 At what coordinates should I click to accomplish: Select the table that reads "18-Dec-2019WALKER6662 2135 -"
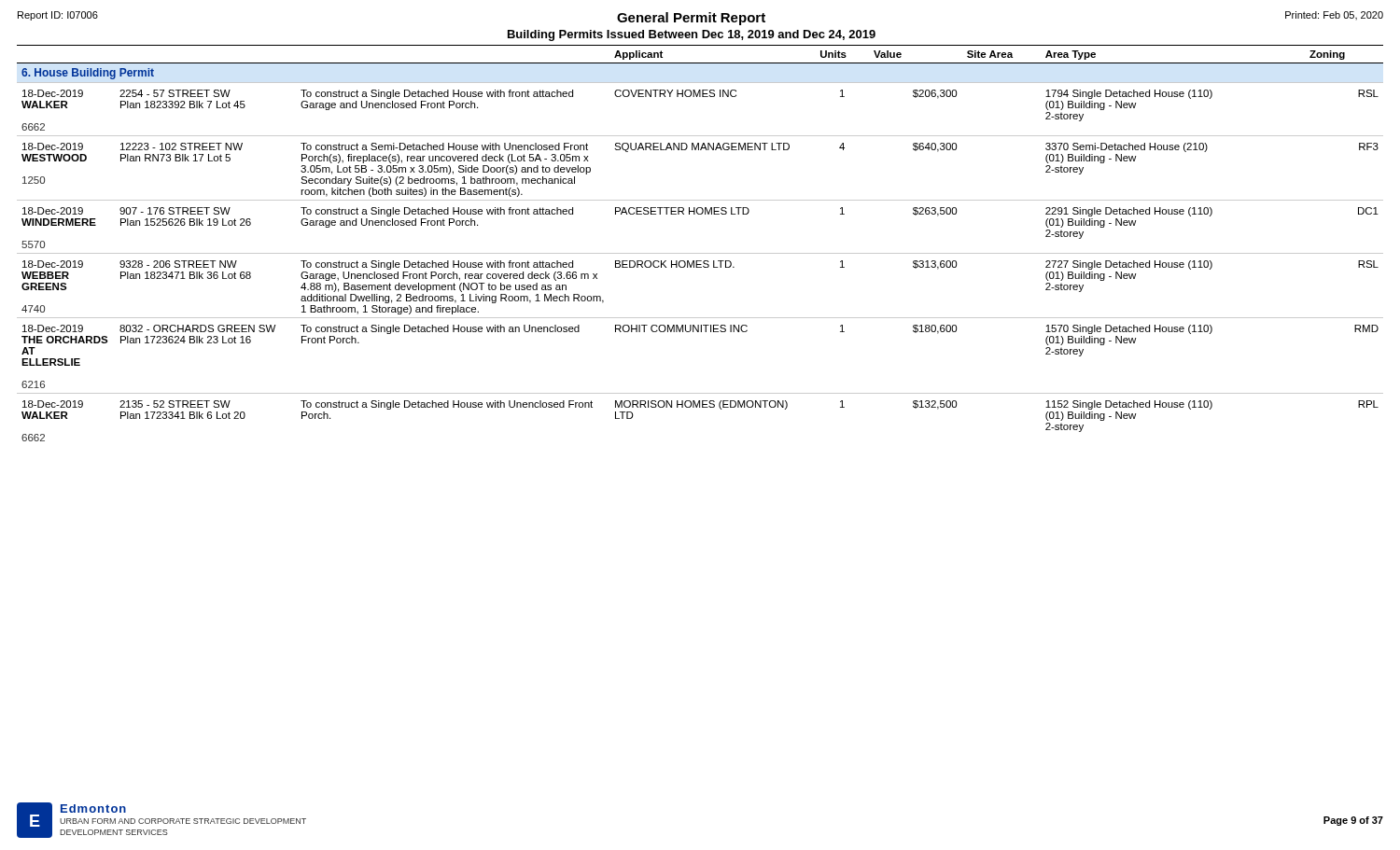coord(700,420)
